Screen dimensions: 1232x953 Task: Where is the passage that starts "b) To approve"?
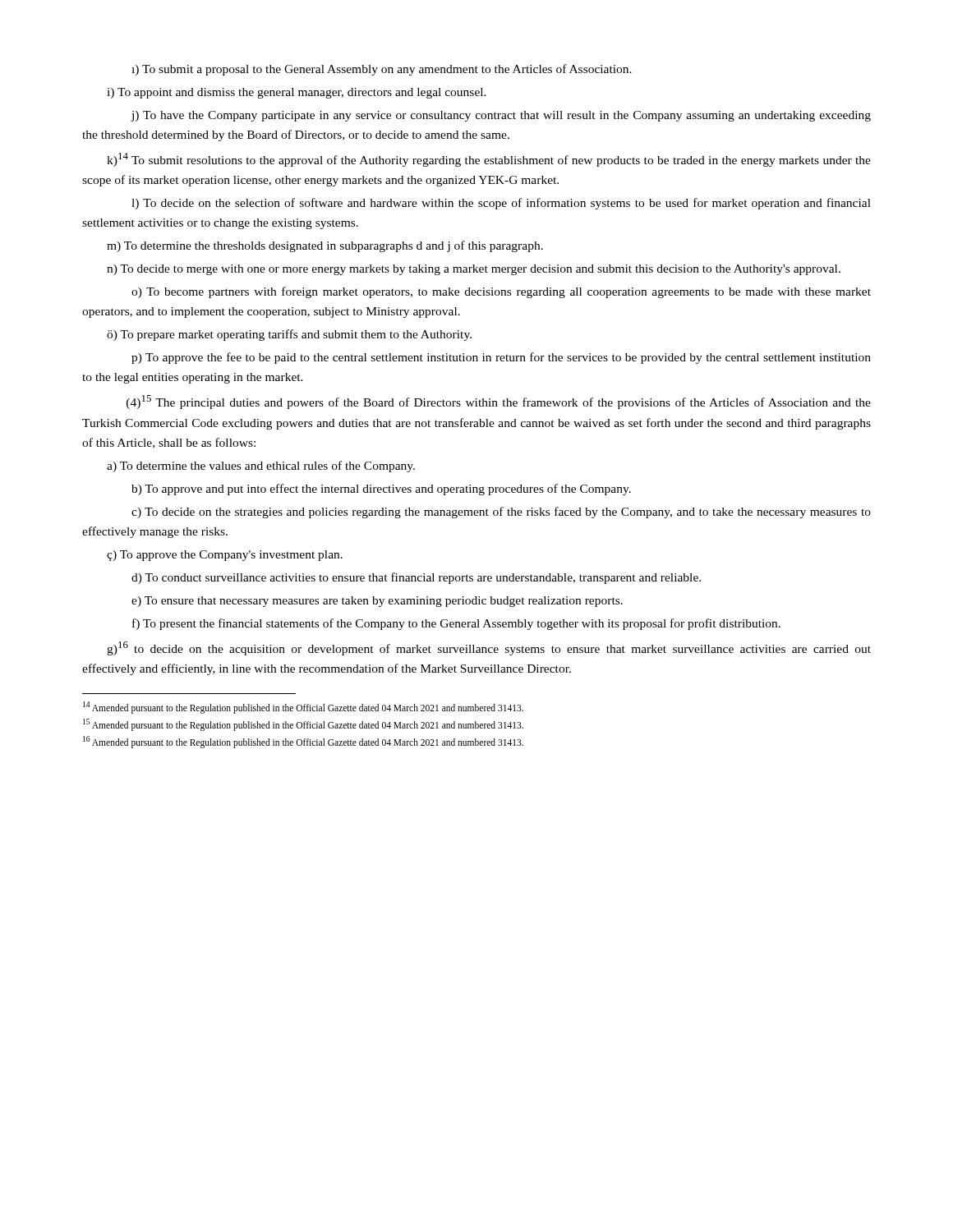(381, 488)
